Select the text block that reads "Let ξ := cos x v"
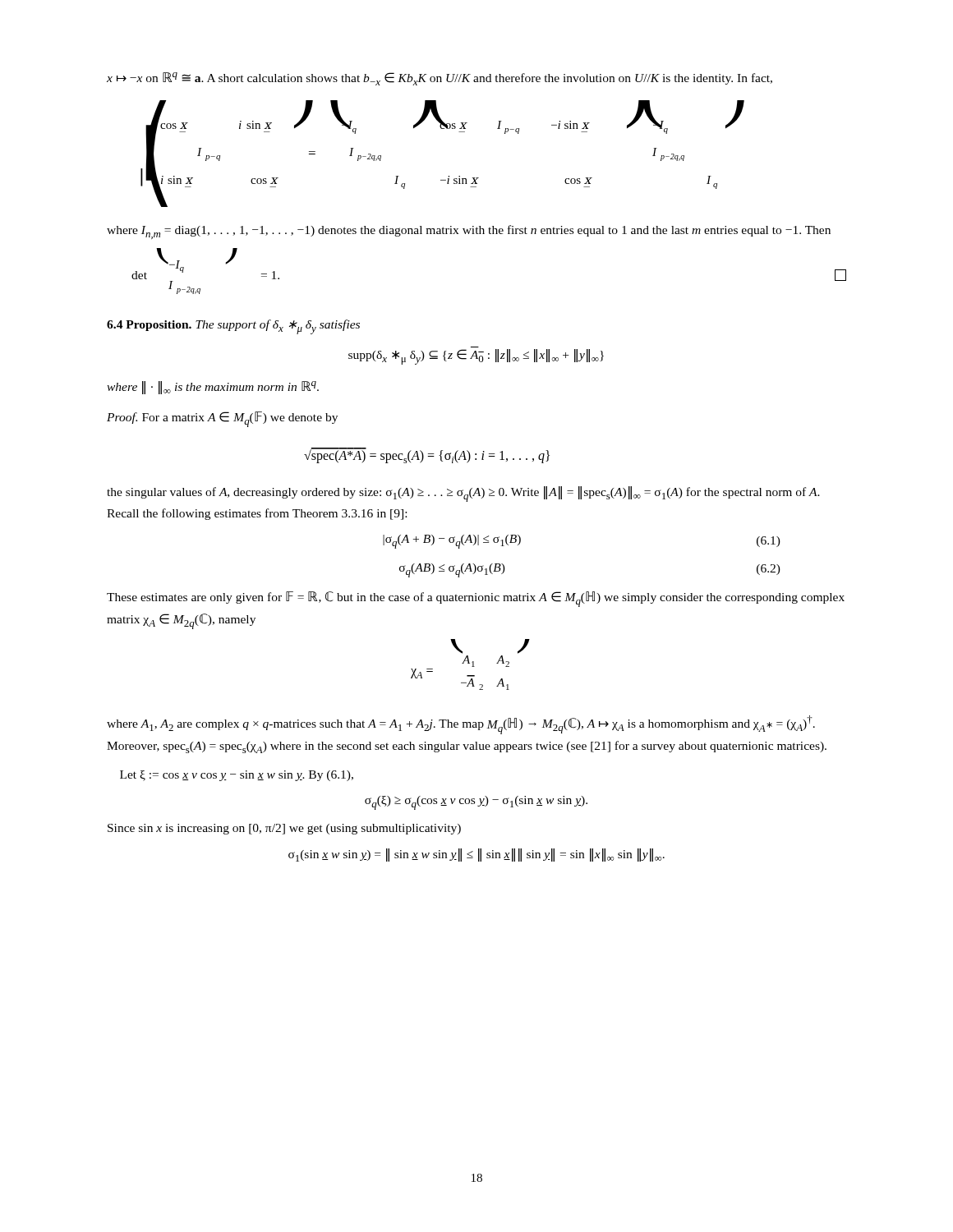This screenshot has height=1232, width=953. click(x=230, y=774)
